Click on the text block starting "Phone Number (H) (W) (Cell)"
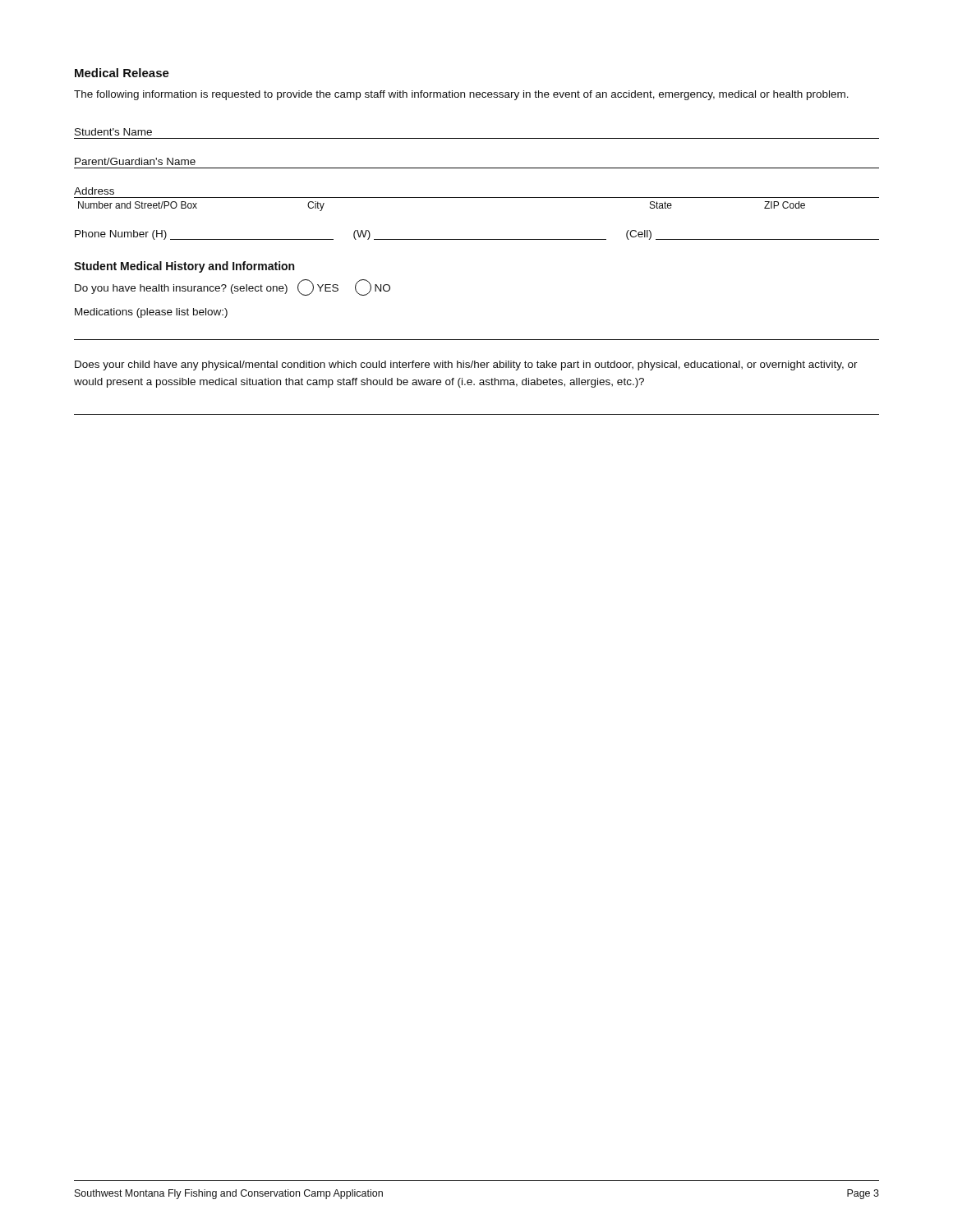 (x=476, y=234)
